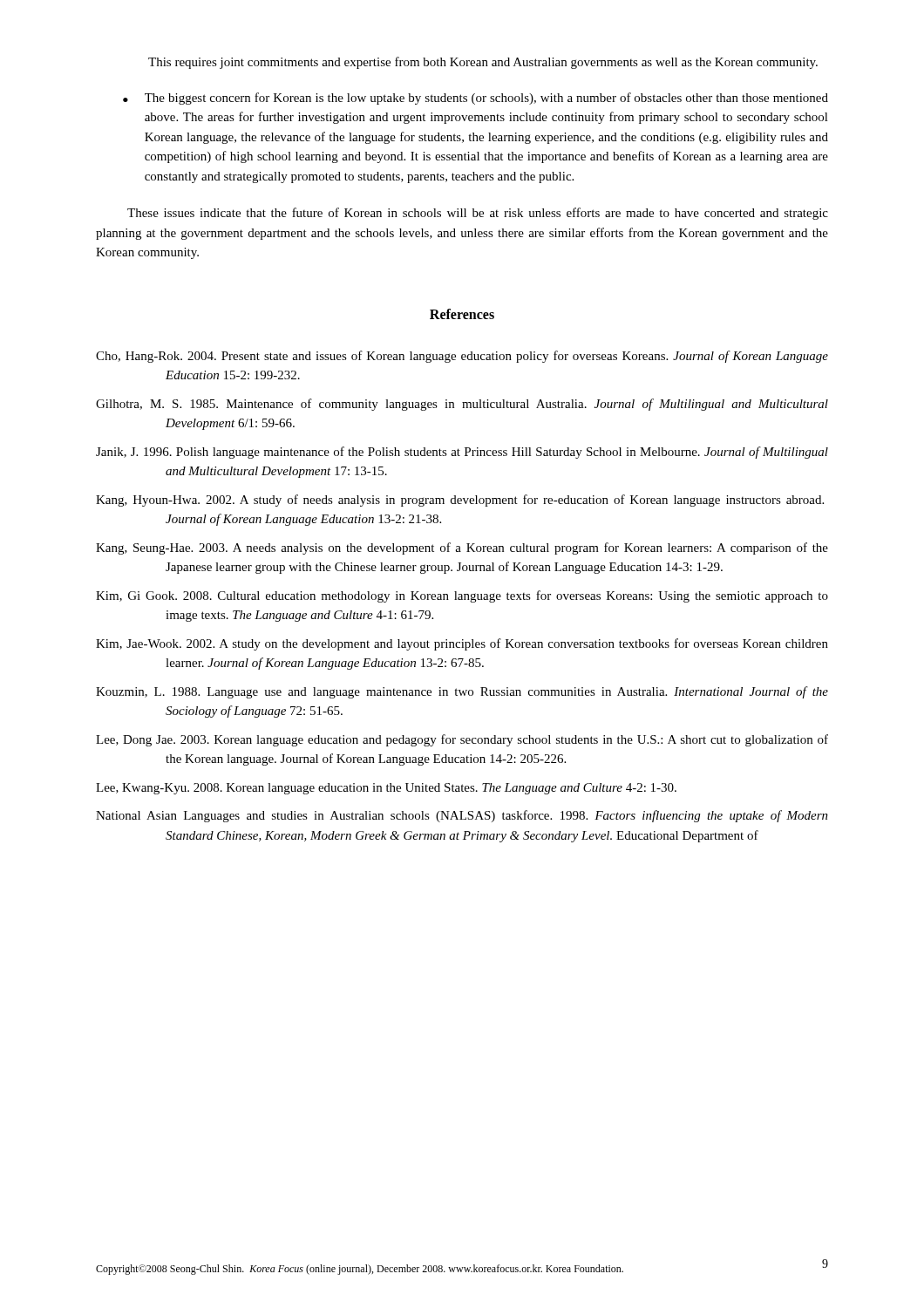Find the block on this page that starts "Kouzmin, L. 1988."
The width and height of the screenshot is (924, 1308).
(x=462, y=701)
